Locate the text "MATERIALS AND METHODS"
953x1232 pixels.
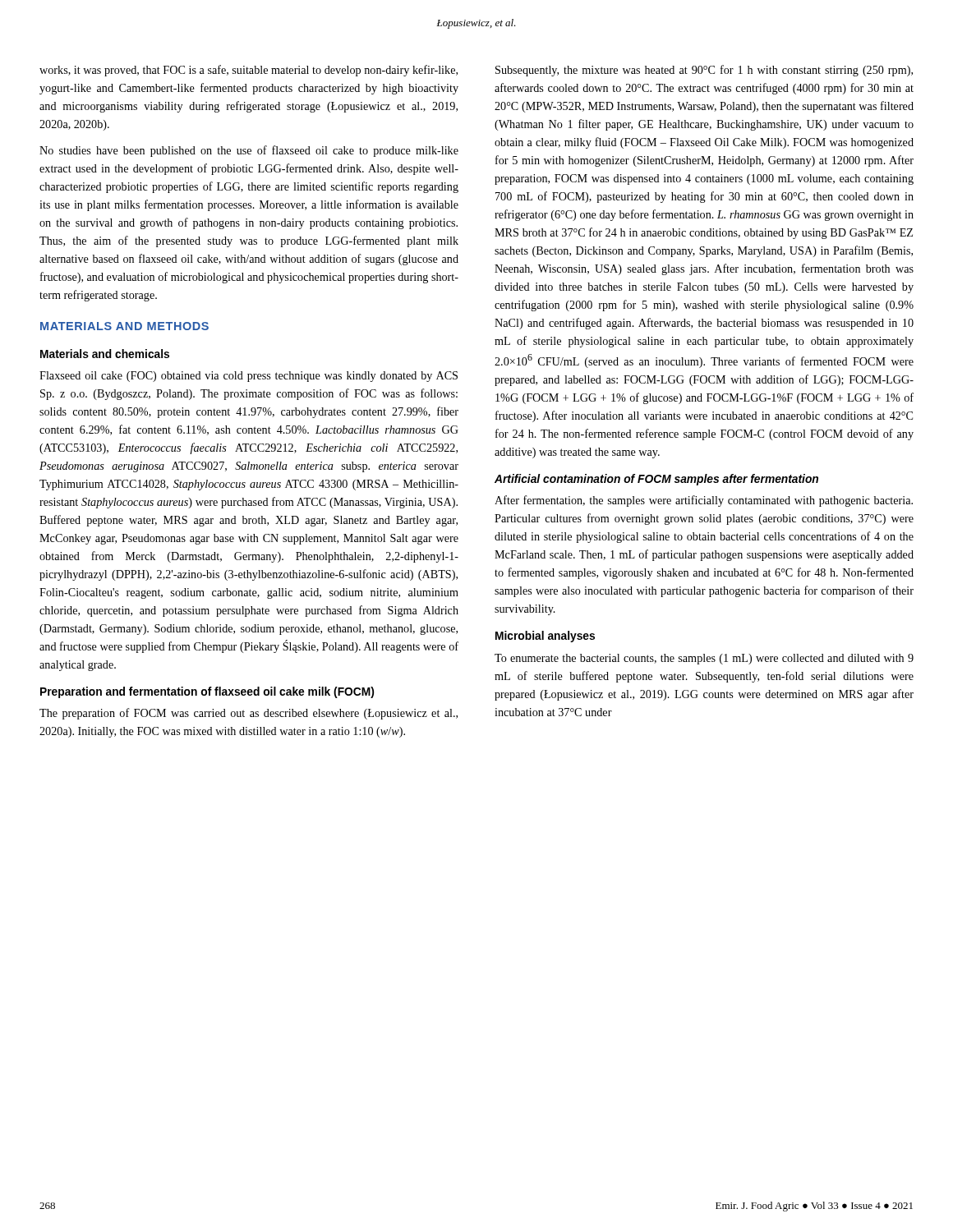125,326
